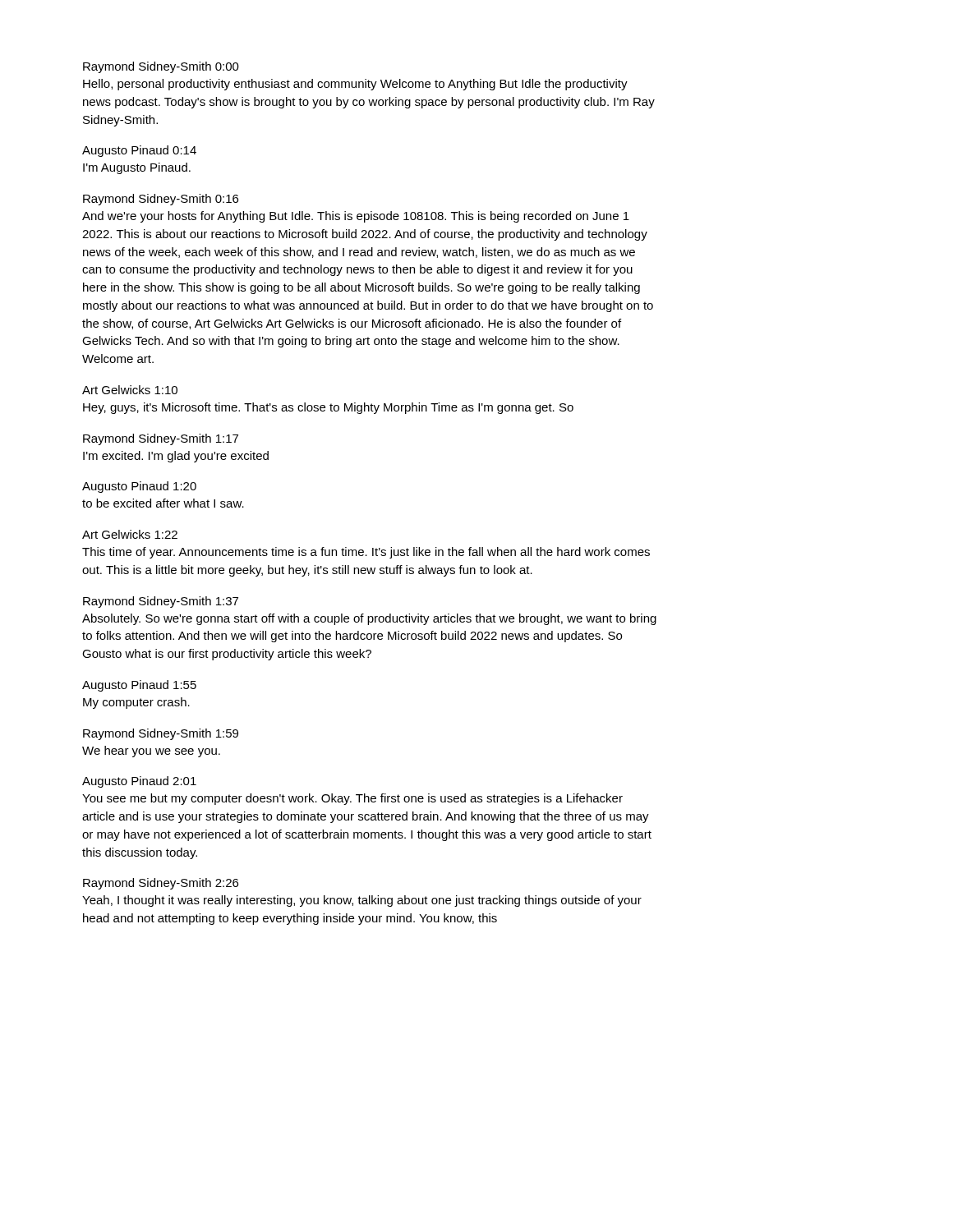953x1232 pixels.
Task: Locate the region starting "Raymond Sidney-Smith 0:00 Hello,"
Action: tap(370, 94)
